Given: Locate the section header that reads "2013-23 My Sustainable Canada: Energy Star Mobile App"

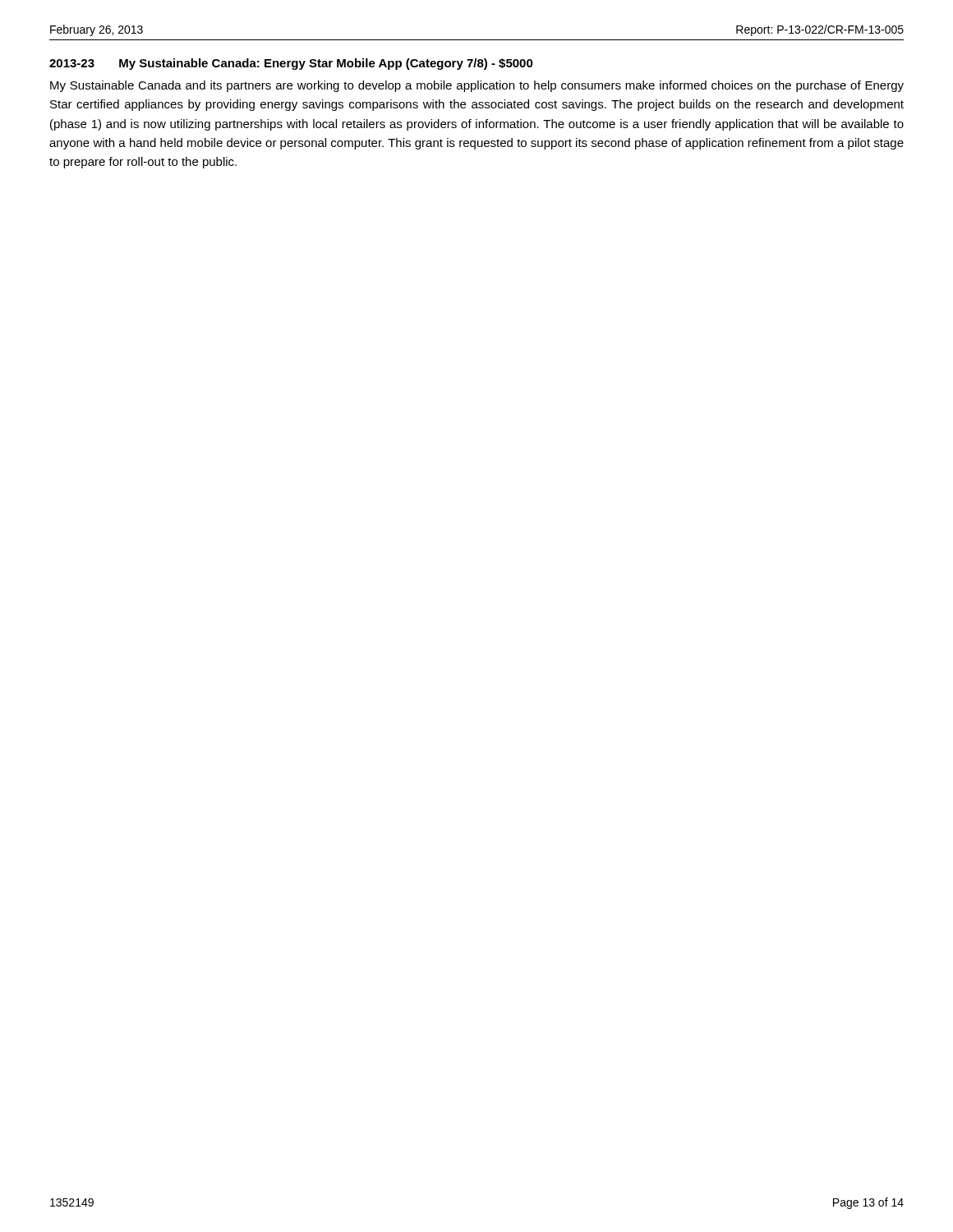Looking at the screenshot, I should 291,63.
